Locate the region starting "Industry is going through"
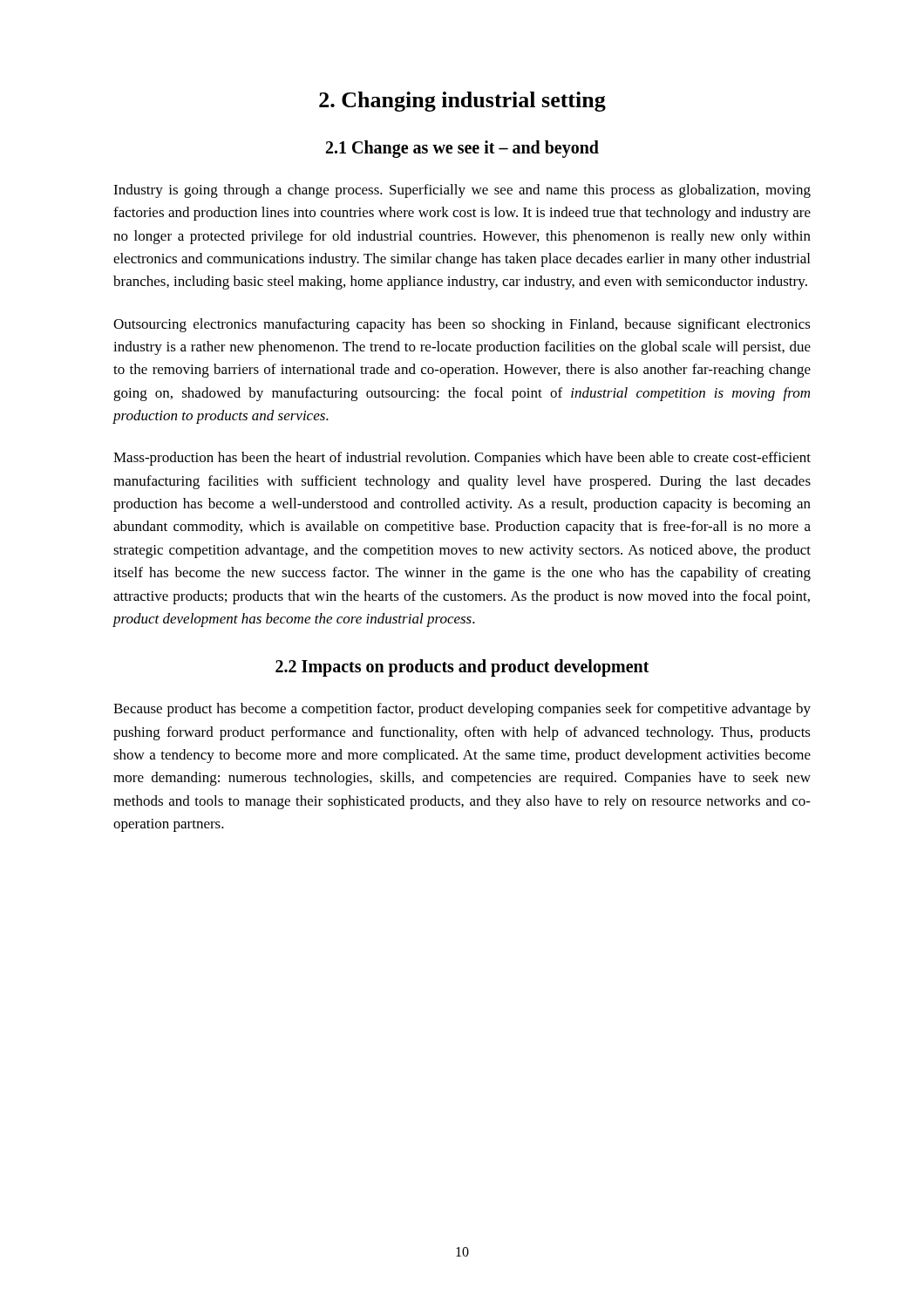This screenshot has width=924, height=1308. click(x=462, y=236)
